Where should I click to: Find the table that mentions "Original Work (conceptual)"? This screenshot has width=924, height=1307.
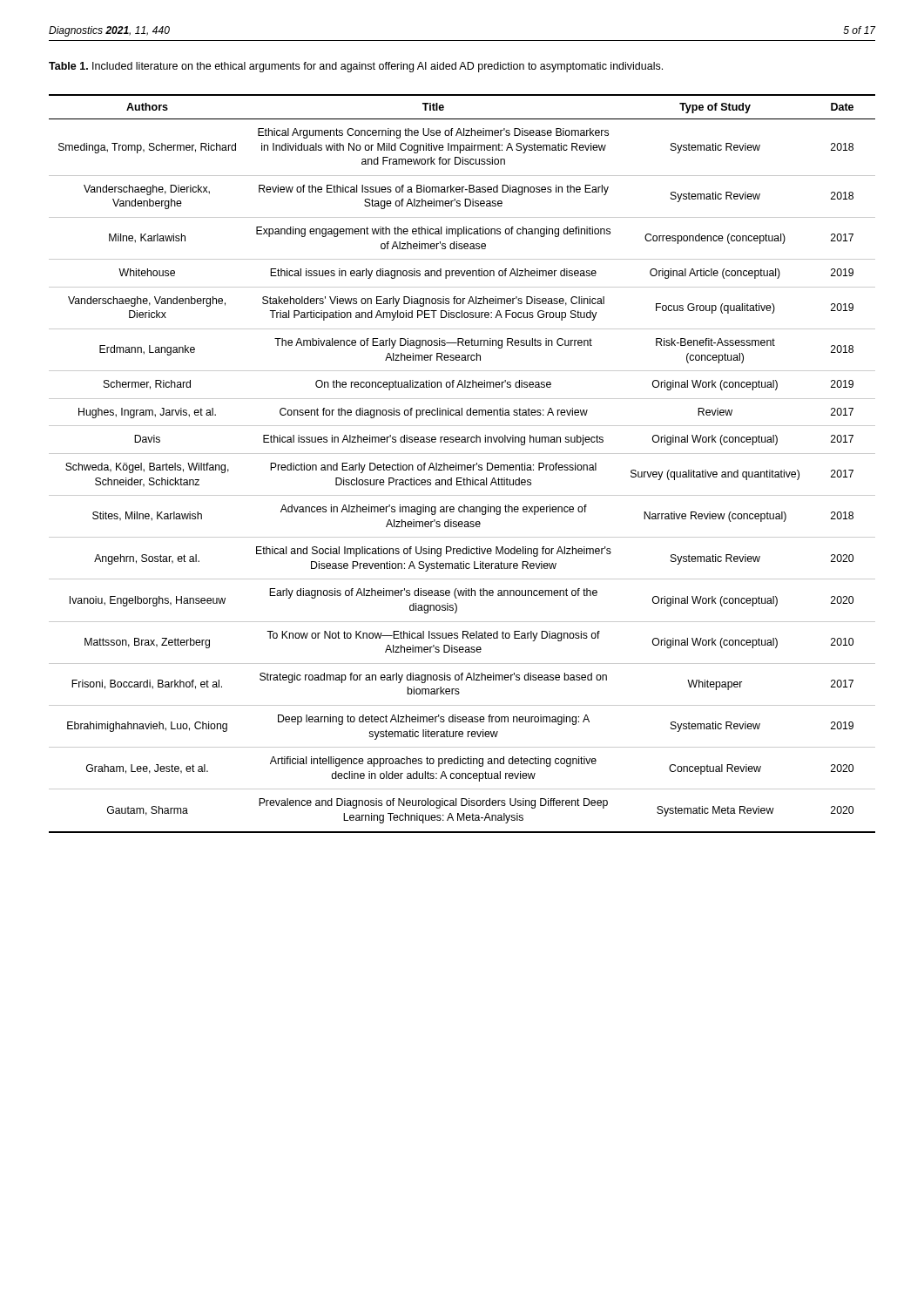pyautogui.click(x=462, y=463)
